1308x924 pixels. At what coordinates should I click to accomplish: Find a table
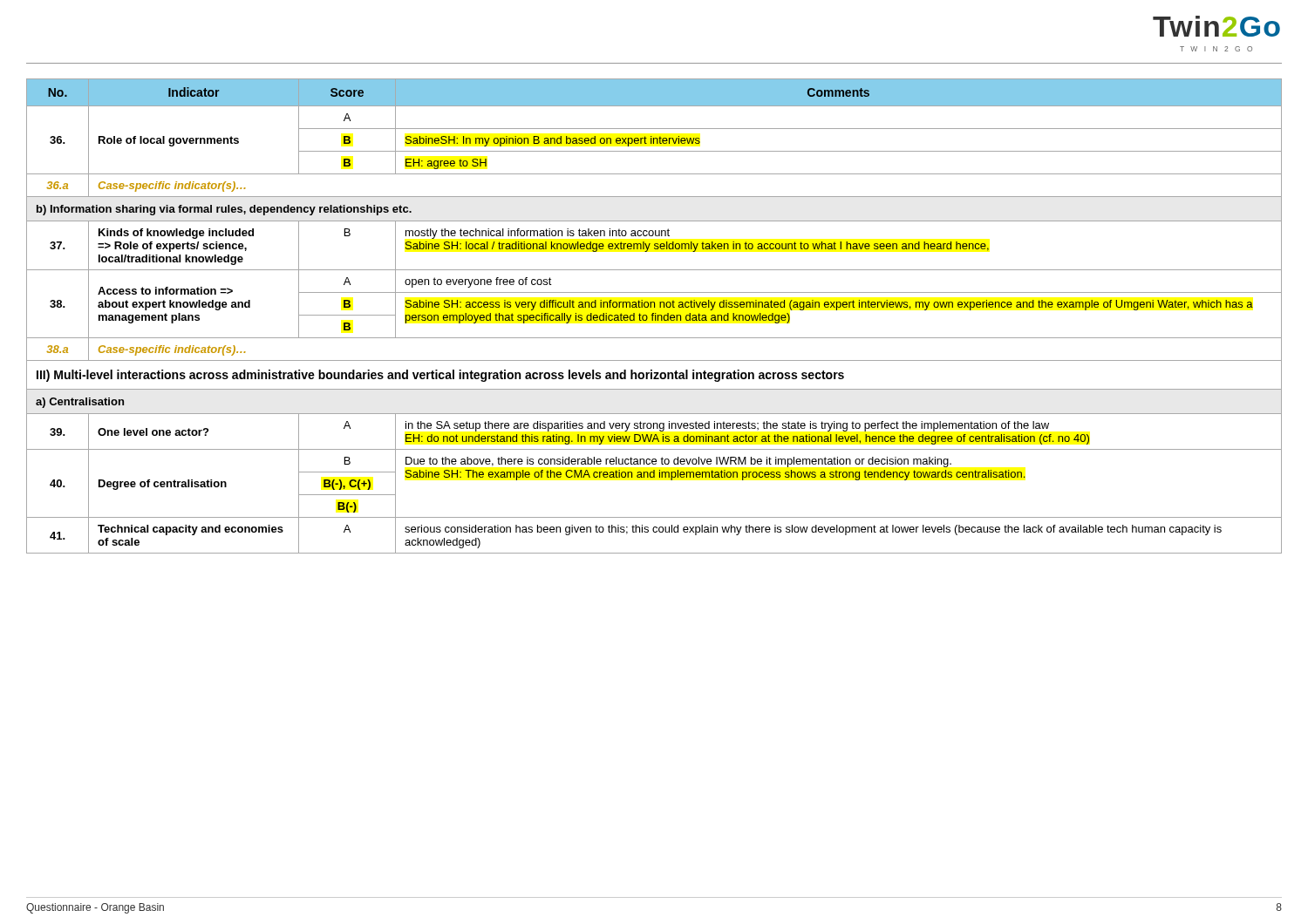coord(654,316)
